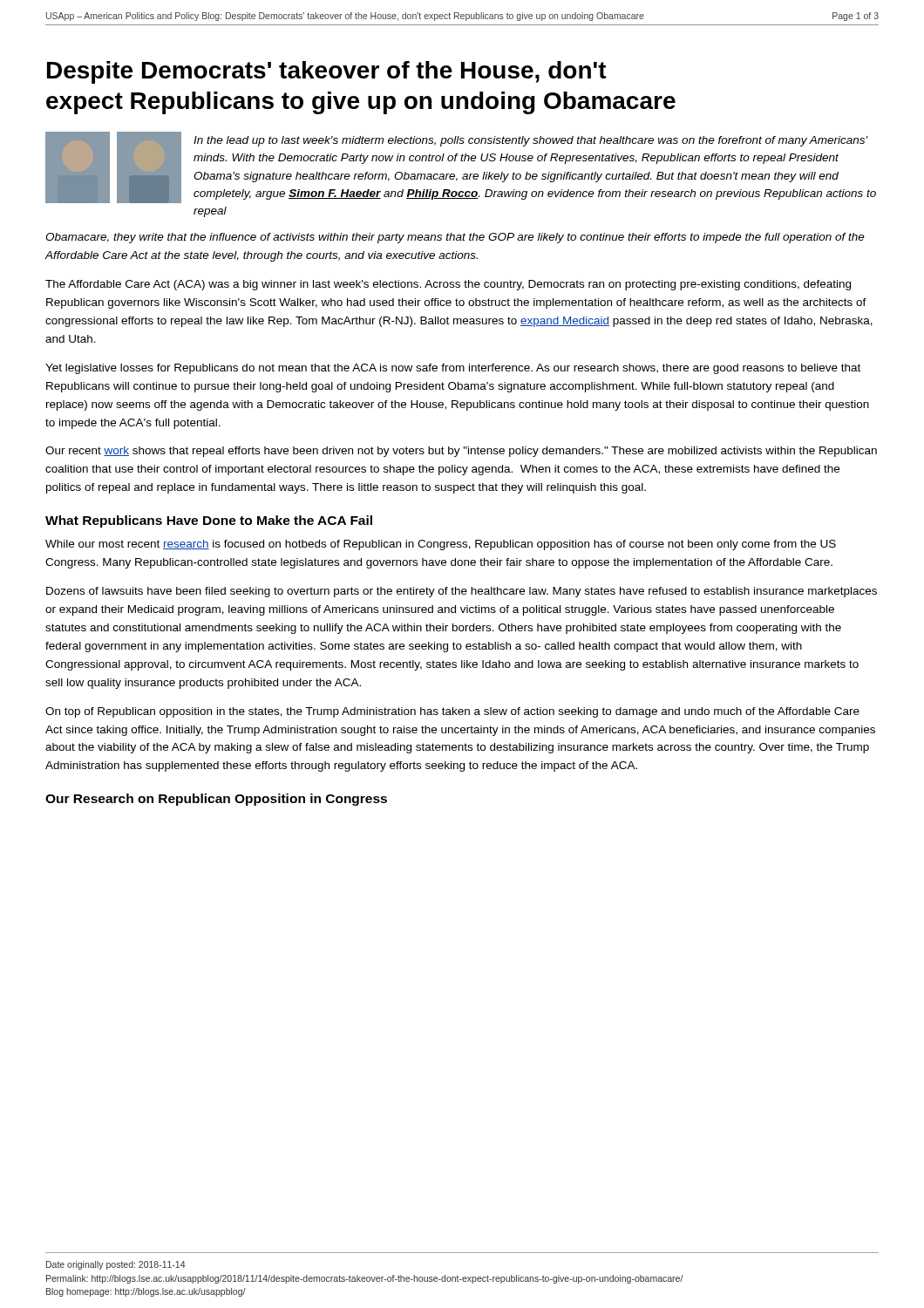924x1308 pixels.
Task: Locate the text block containing "Our recent work shows that"
Action: point(461,469)
